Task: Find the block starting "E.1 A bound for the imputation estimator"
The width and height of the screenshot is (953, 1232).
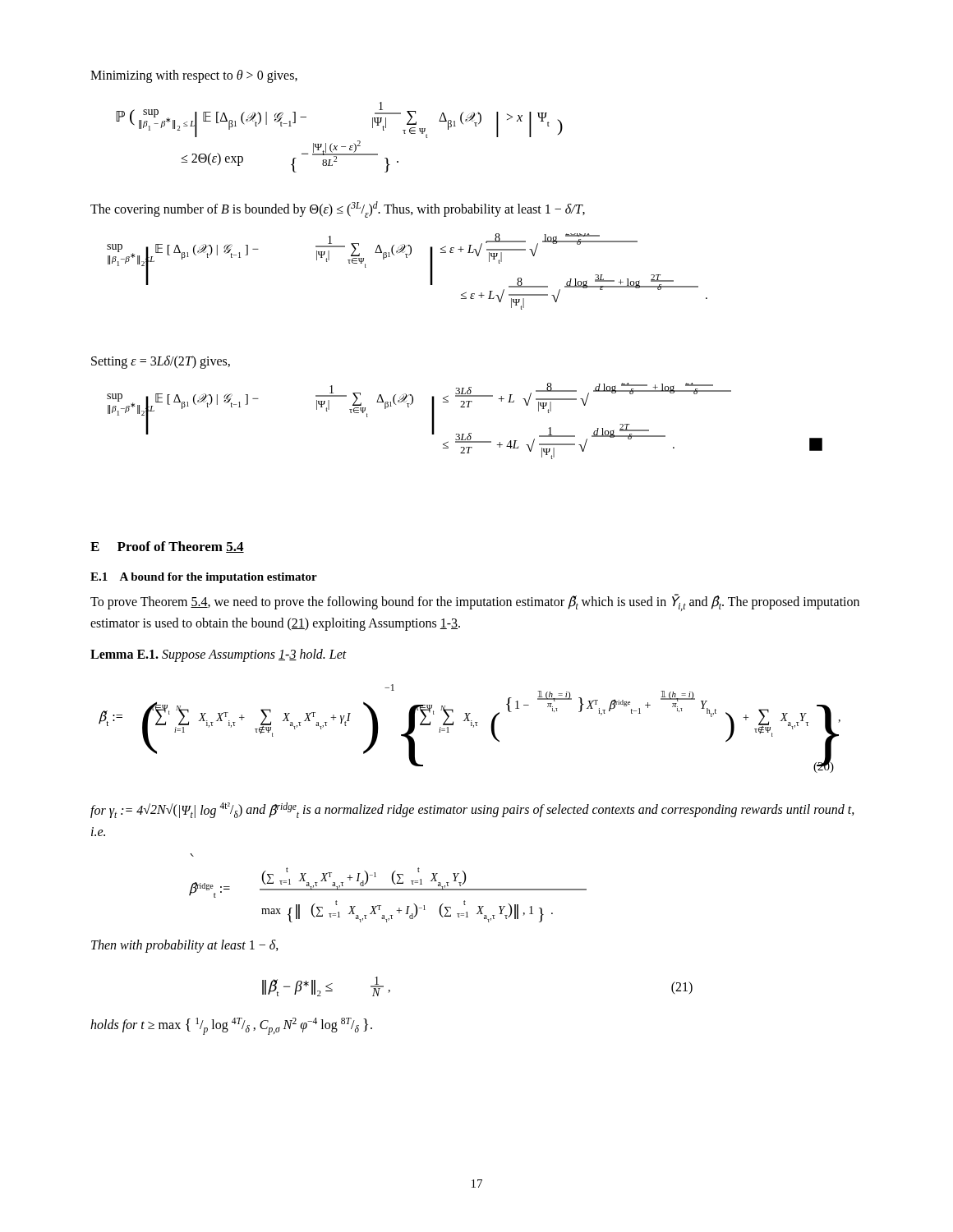Action: (x=204, y=576)
